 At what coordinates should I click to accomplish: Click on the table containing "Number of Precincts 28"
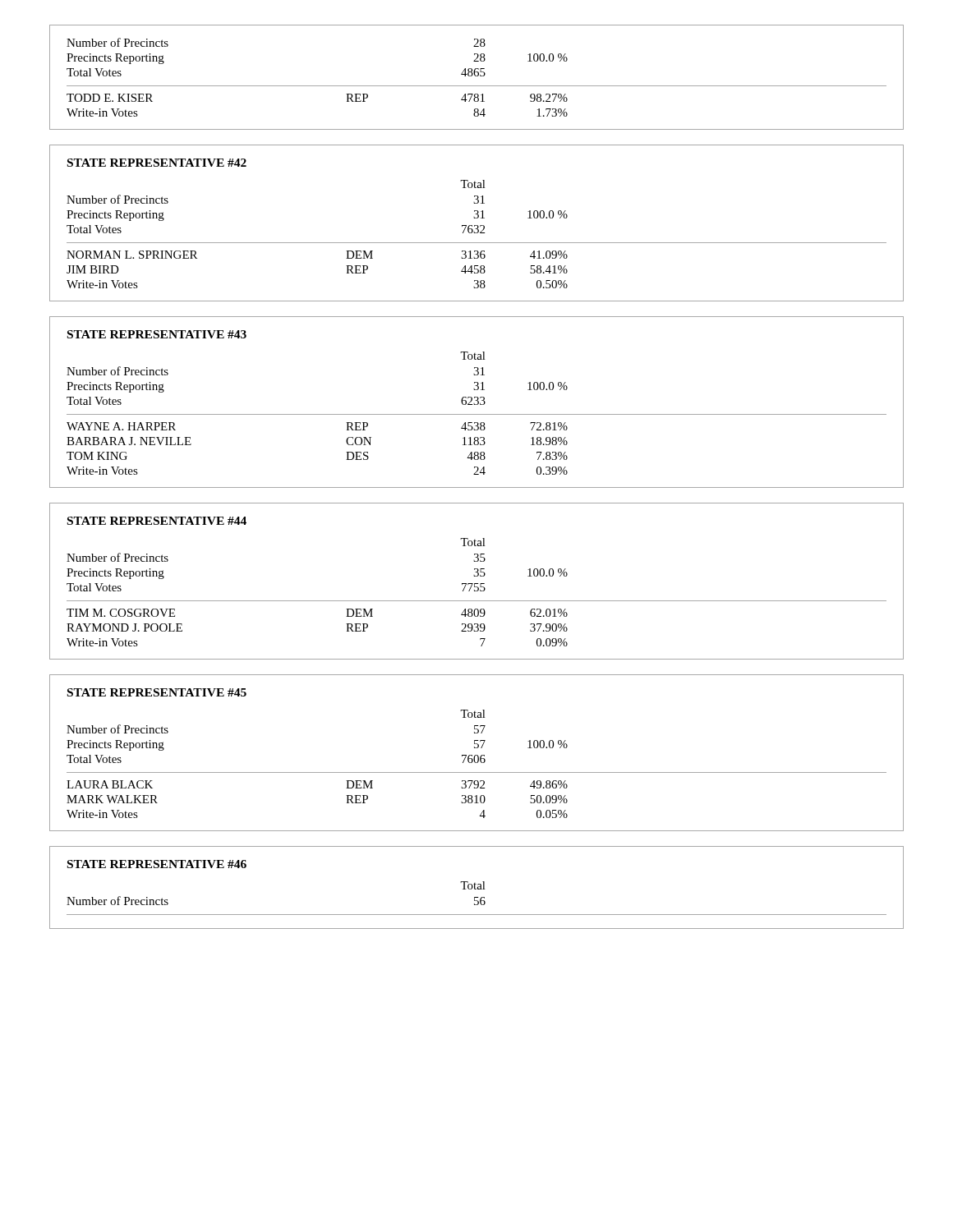pyautogui.click(x=476, y=77)
